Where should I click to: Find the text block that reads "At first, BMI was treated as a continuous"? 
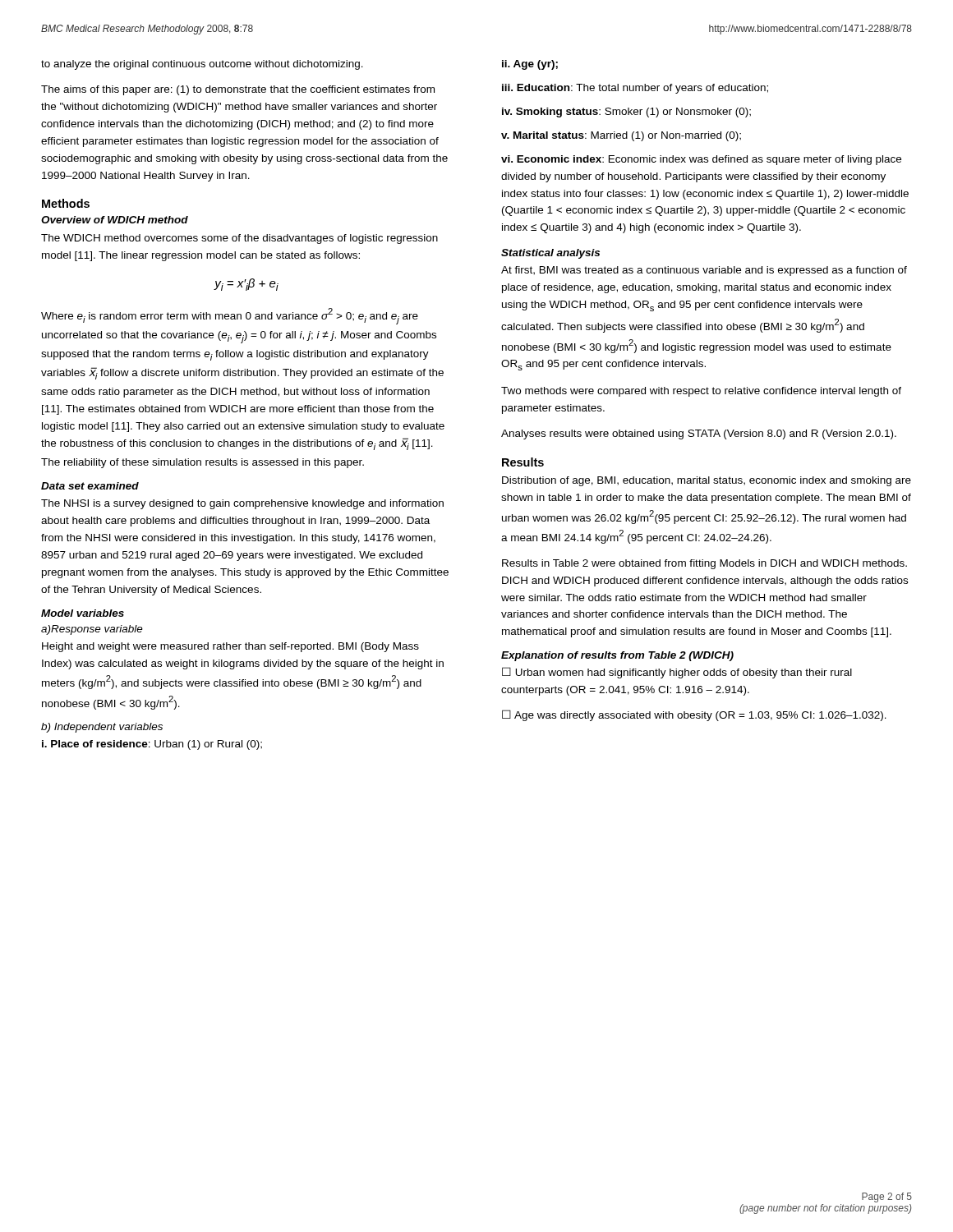(x=704, y=318)
